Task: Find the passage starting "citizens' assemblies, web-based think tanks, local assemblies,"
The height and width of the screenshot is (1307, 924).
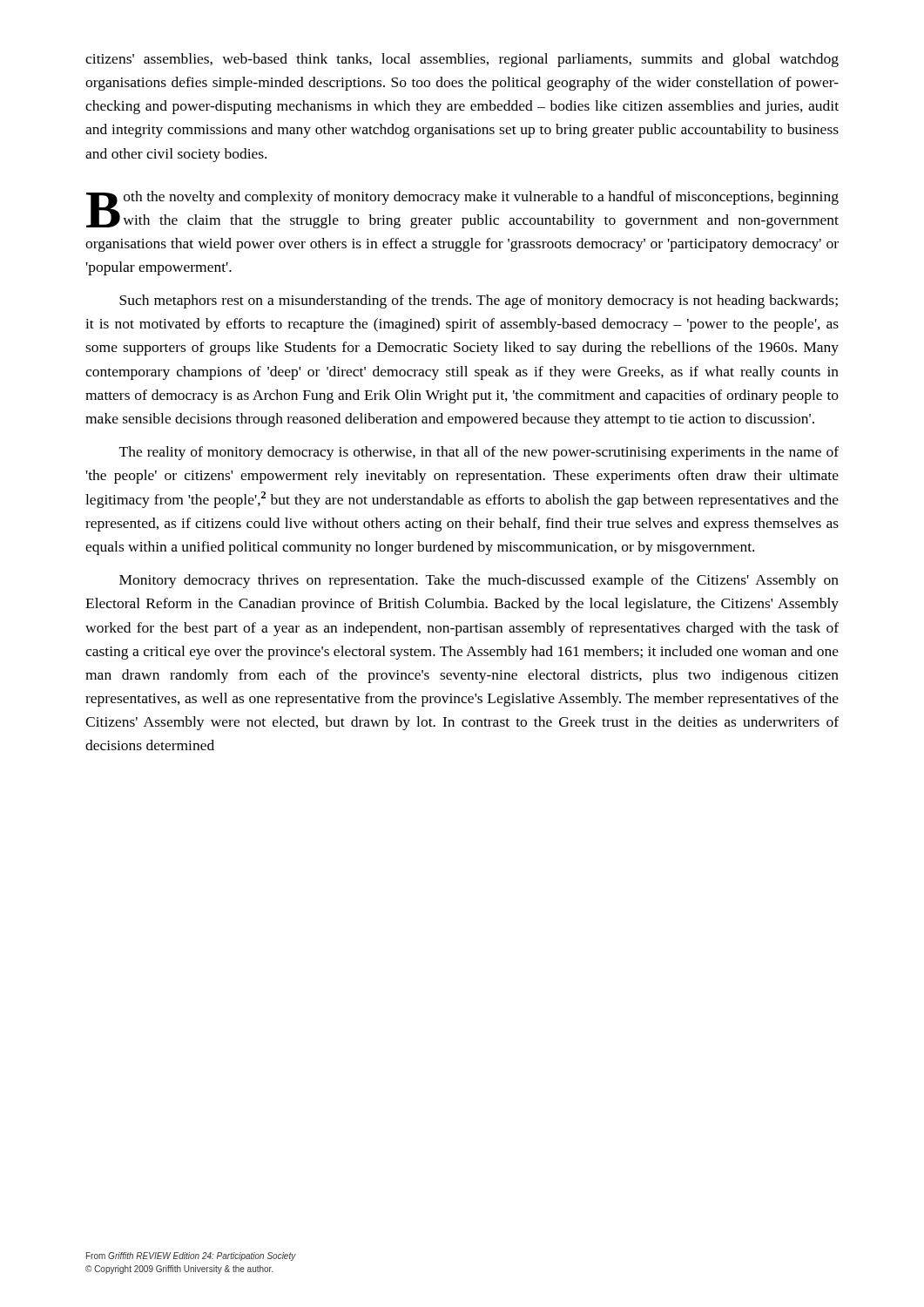Action: coord(462,106)
